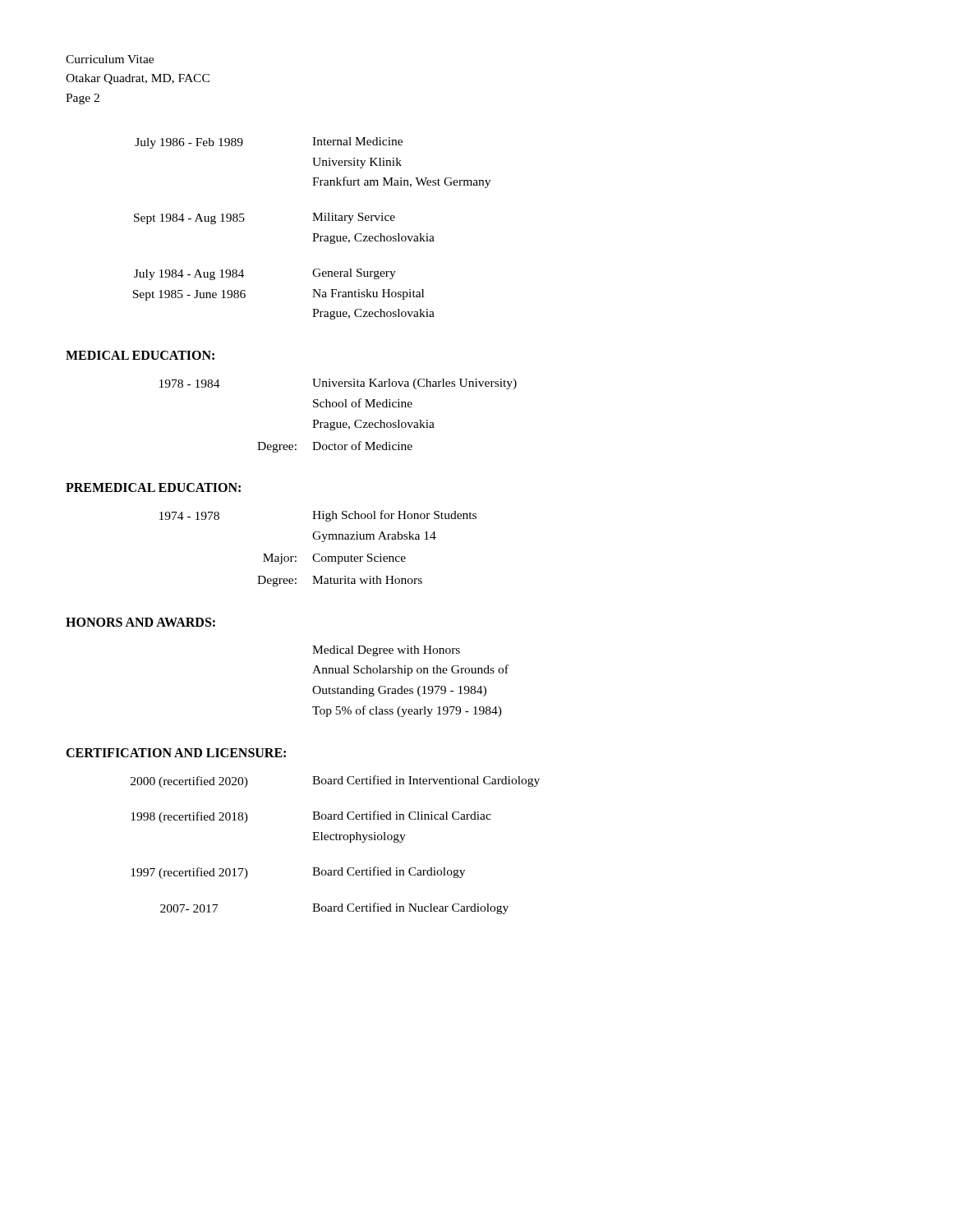Locate the element starting "MEDICAL EDUCATION:"
Viewport: 953px width, 1232px height.
coord(141,355)
